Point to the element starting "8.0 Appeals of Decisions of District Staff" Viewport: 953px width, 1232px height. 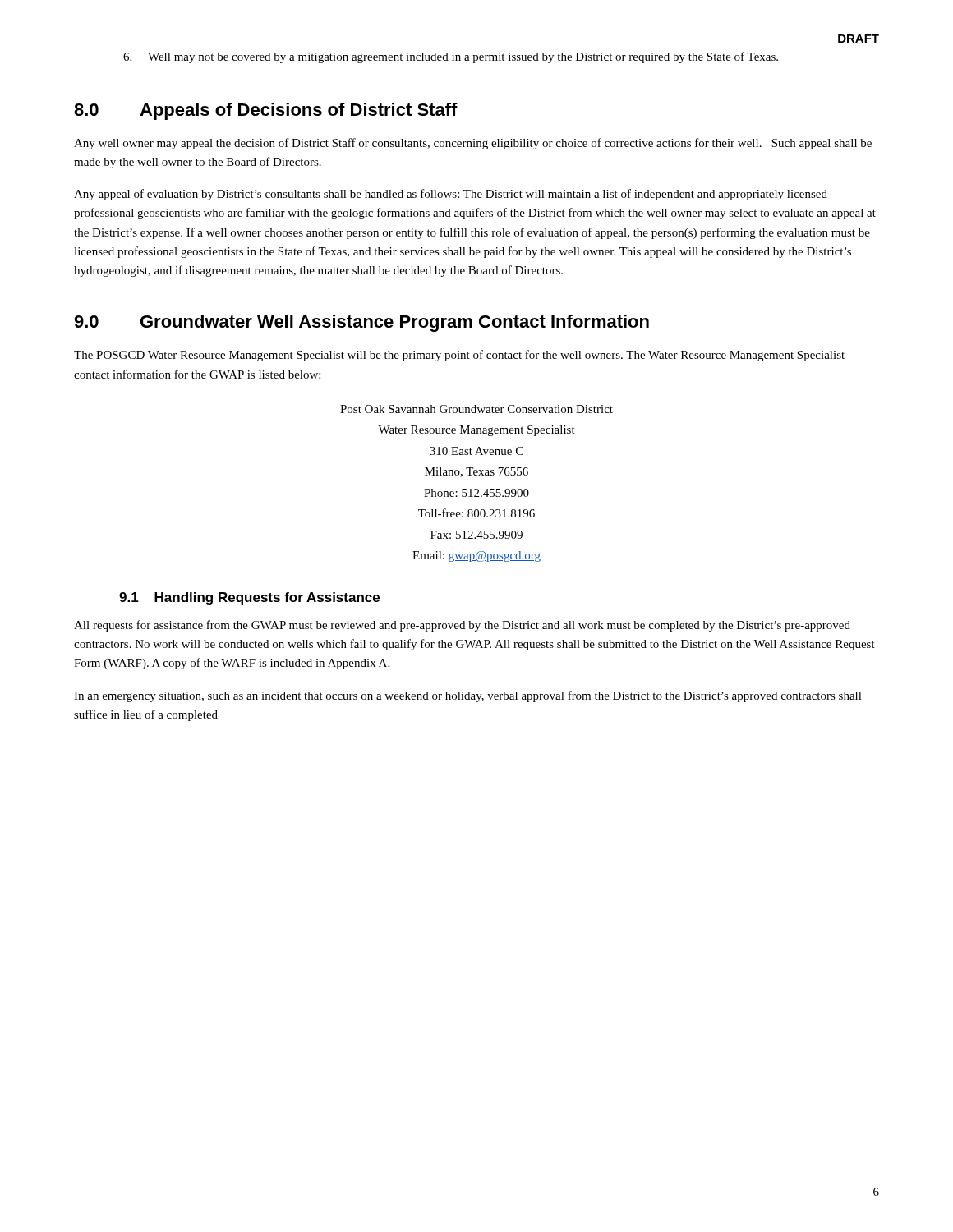click(266, 110)
